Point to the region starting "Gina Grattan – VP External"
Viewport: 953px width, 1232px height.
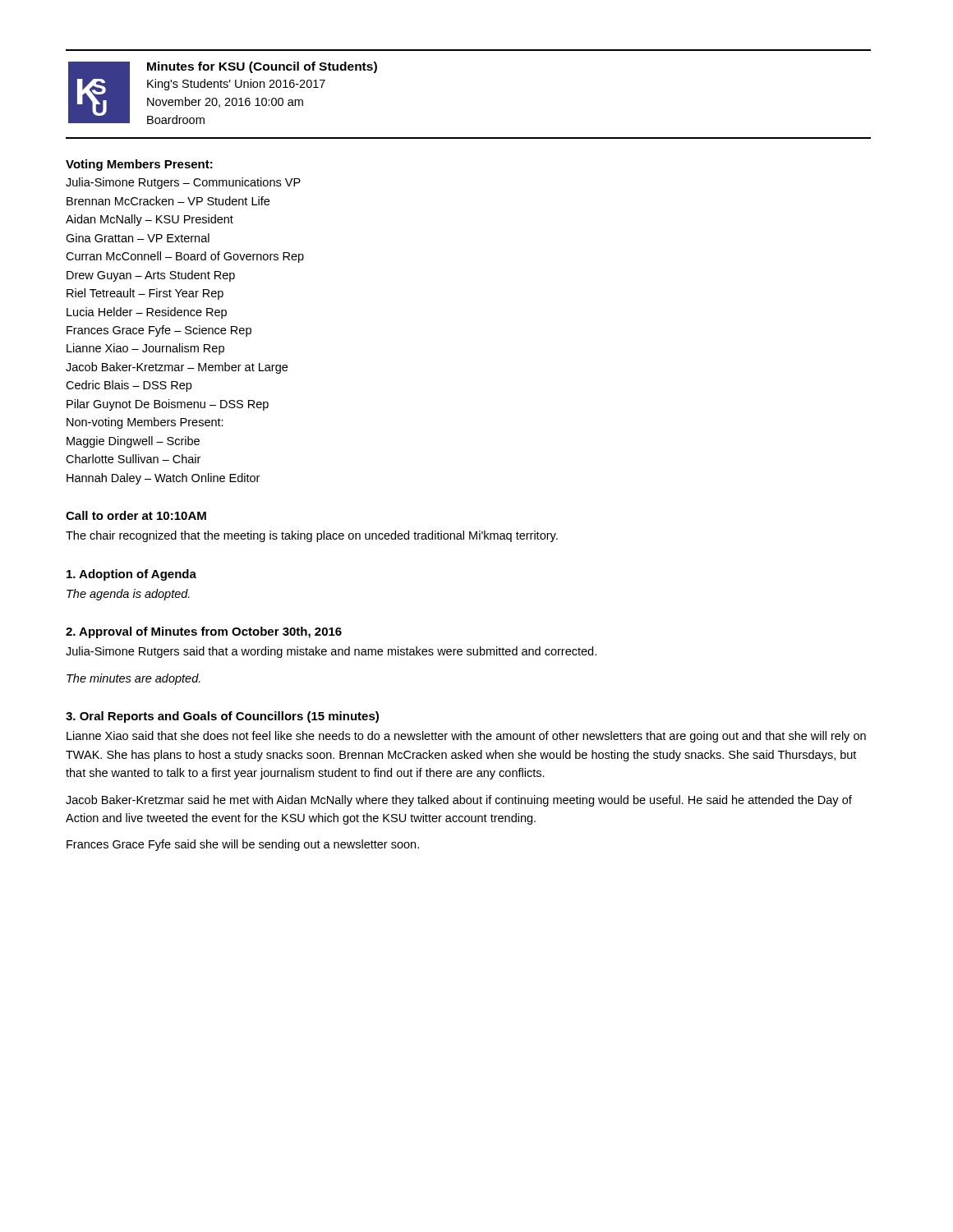138,238
